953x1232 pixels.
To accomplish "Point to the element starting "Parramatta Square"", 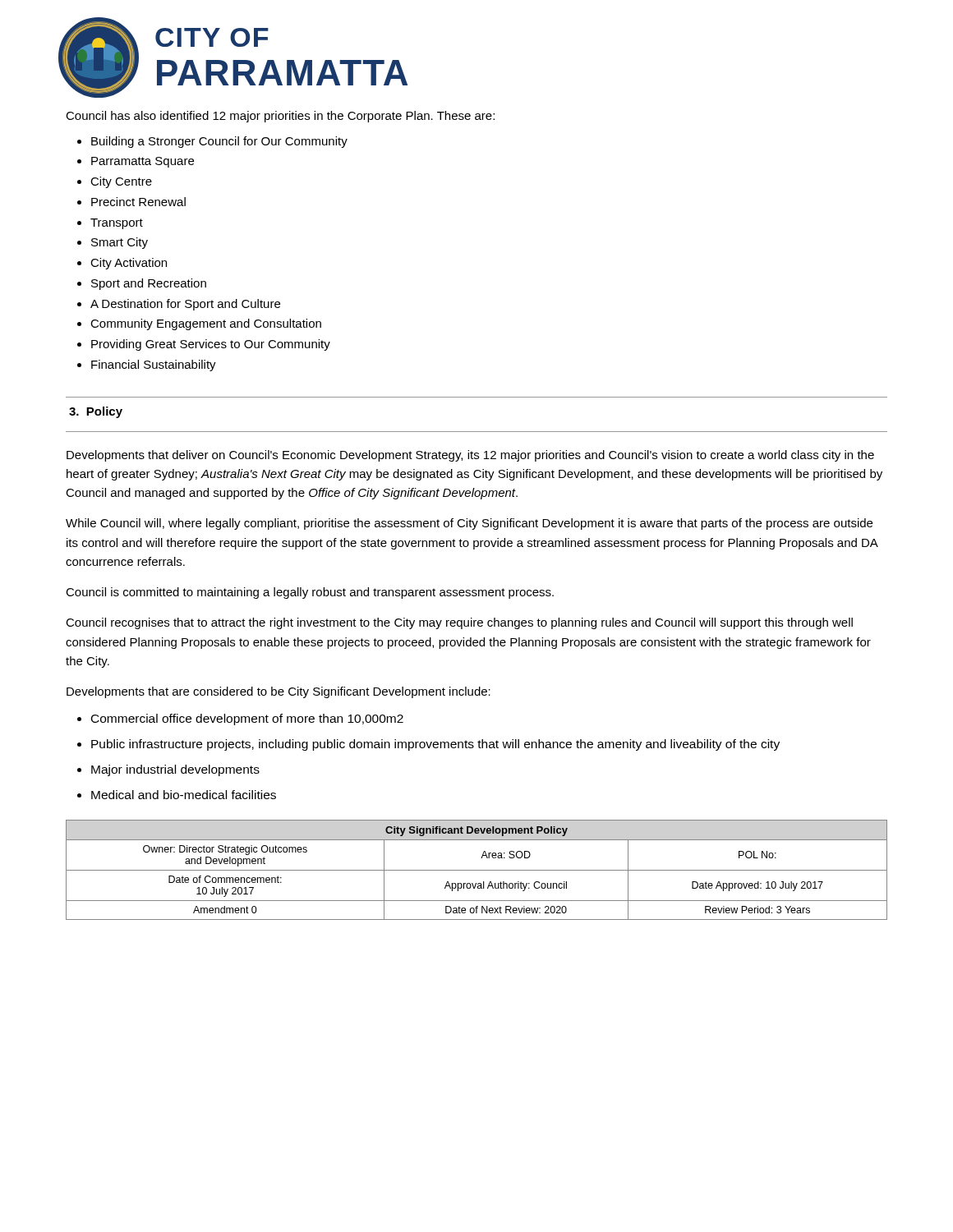I will pyautogui.click(x=142, y=161).
